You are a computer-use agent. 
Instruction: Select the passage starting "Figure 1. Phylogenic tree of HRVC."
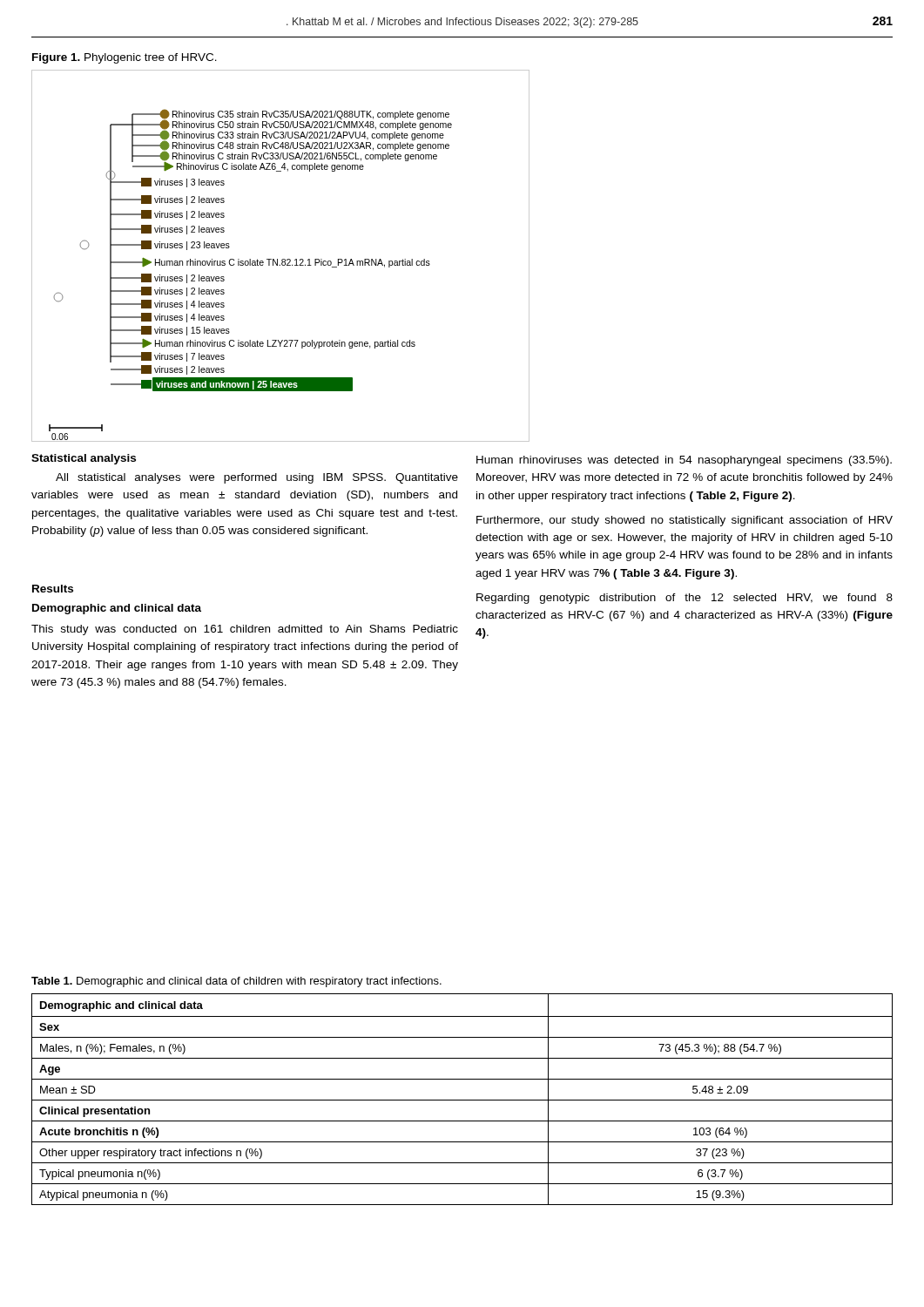[x=124, y=57]
